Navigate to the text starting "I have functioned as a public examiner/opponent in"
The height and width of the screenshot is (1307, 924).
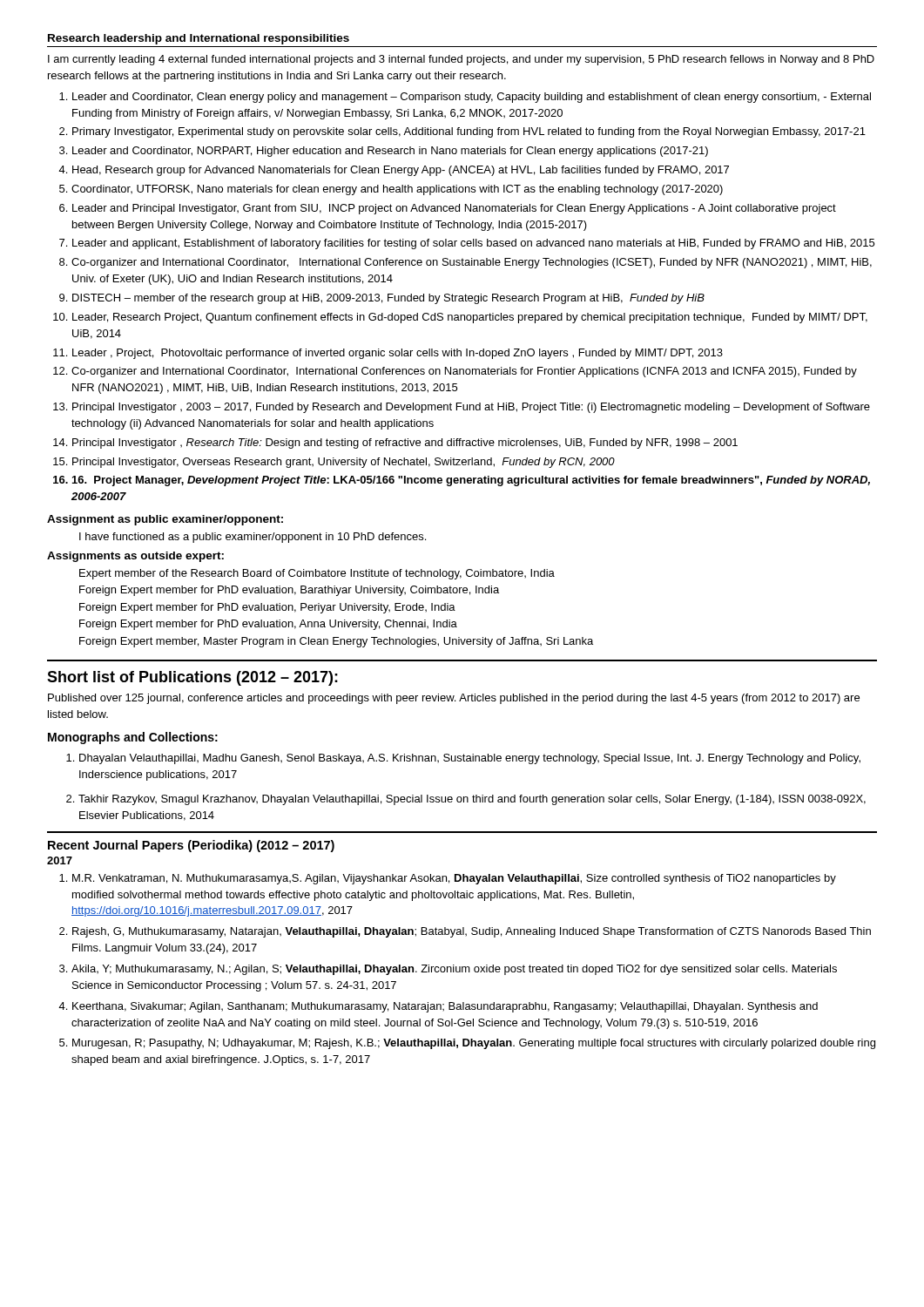(x=253, y=536)
